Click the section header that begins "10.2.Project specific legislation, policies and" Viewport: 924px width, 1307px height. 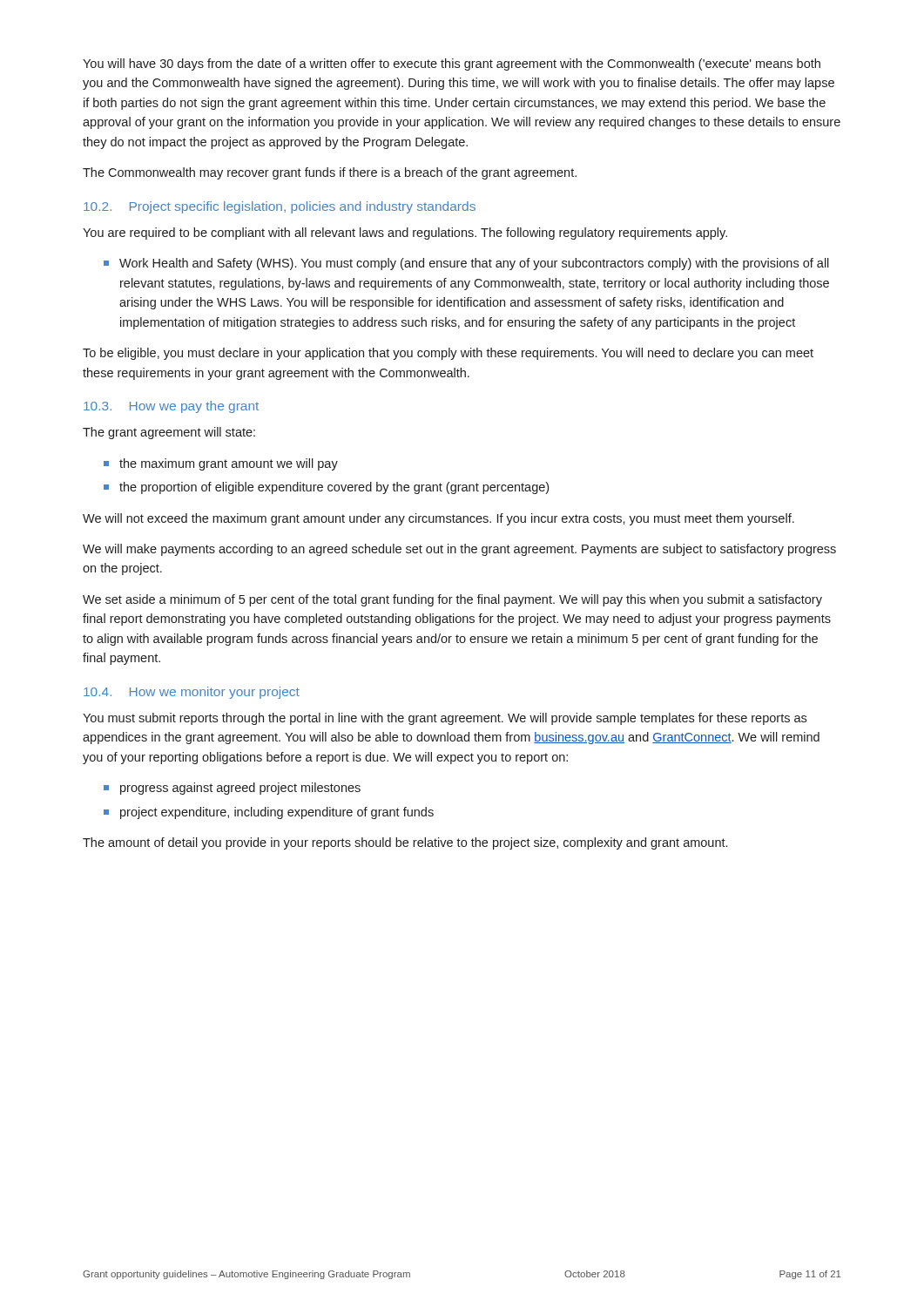coord(279,206)
